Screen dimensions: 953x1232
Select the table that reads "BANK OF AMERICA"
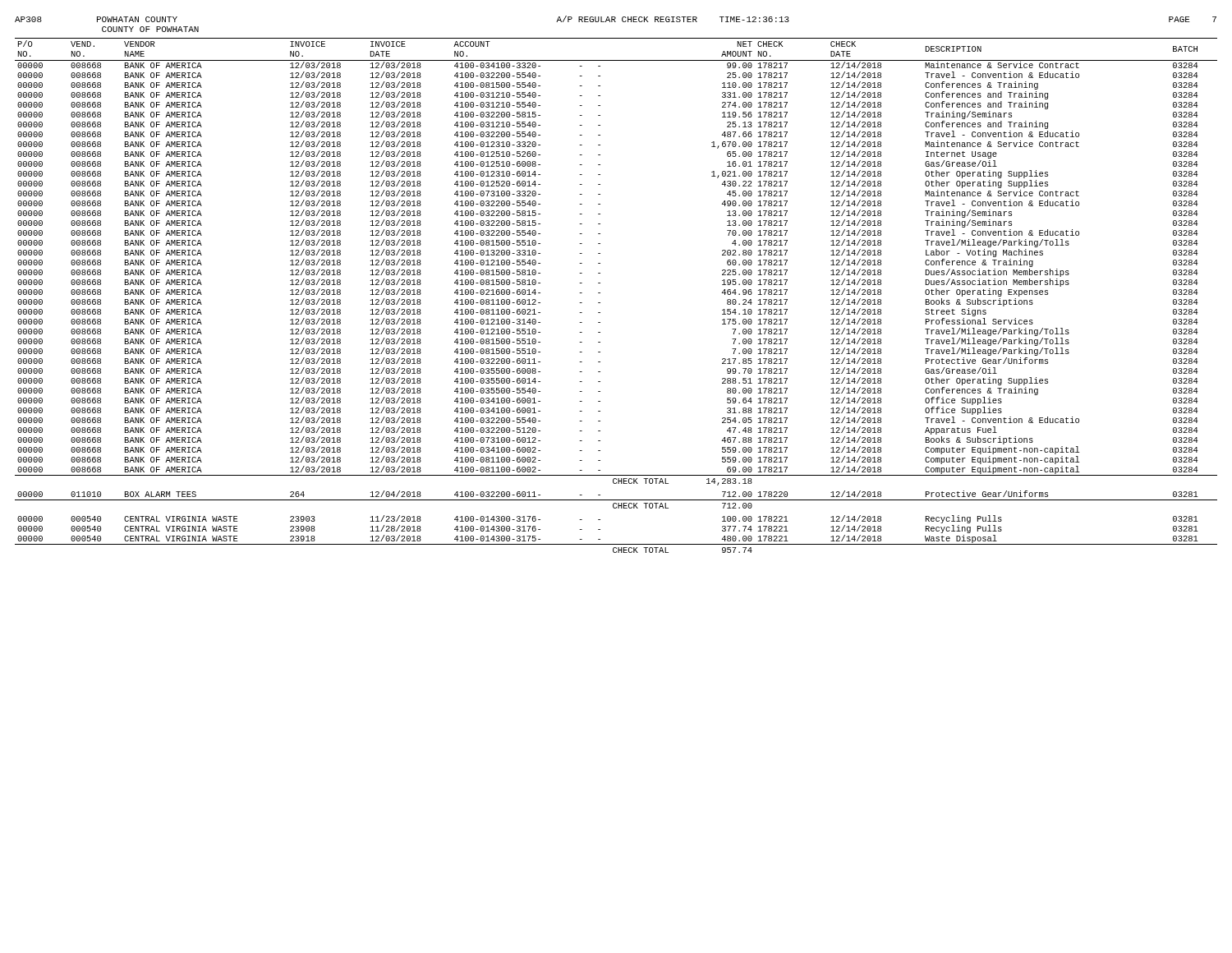pyautogui.click(x=616, y=297)
